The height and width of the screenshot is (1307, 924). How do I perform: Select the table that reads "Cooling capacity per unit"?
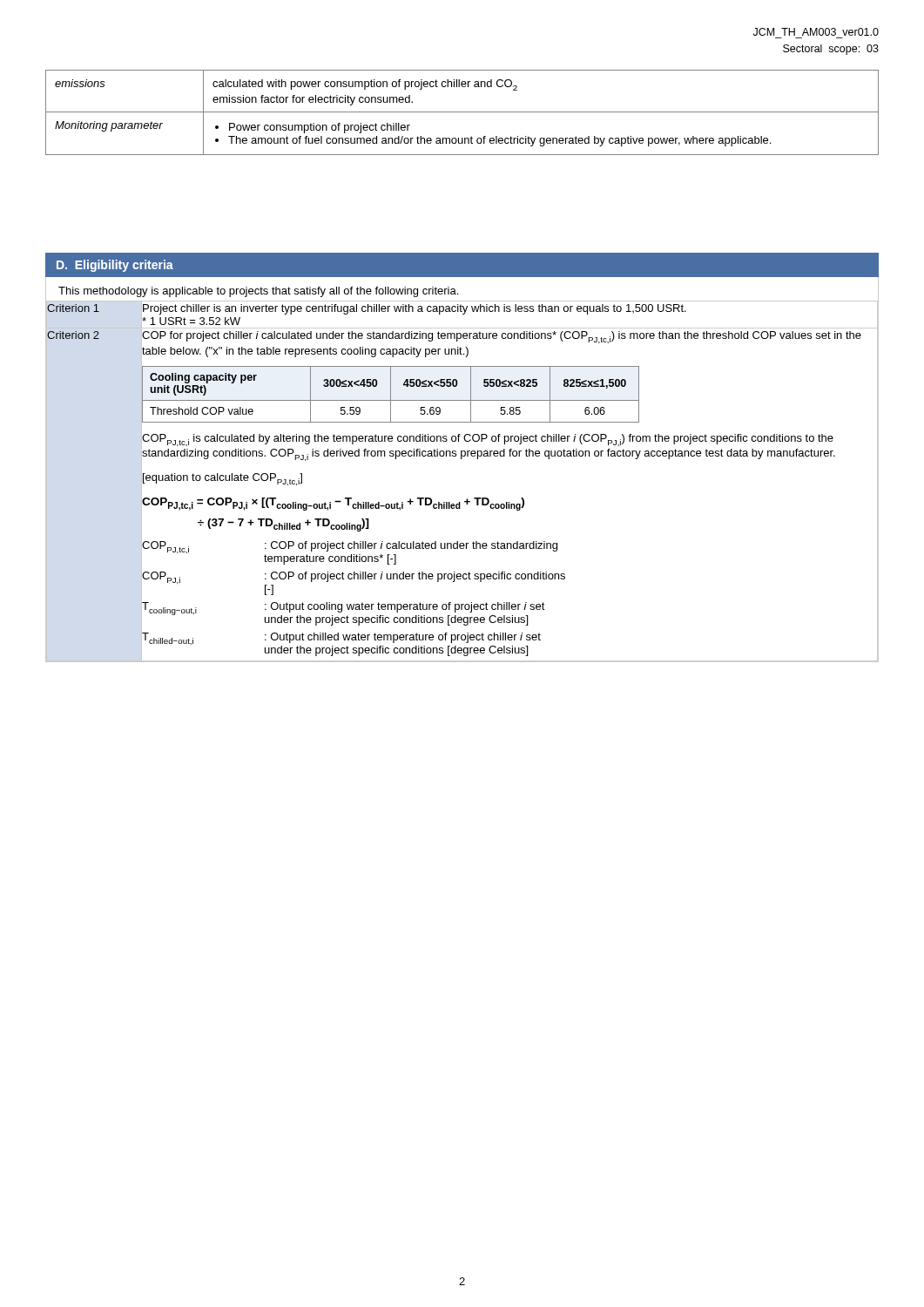[509, 394]
